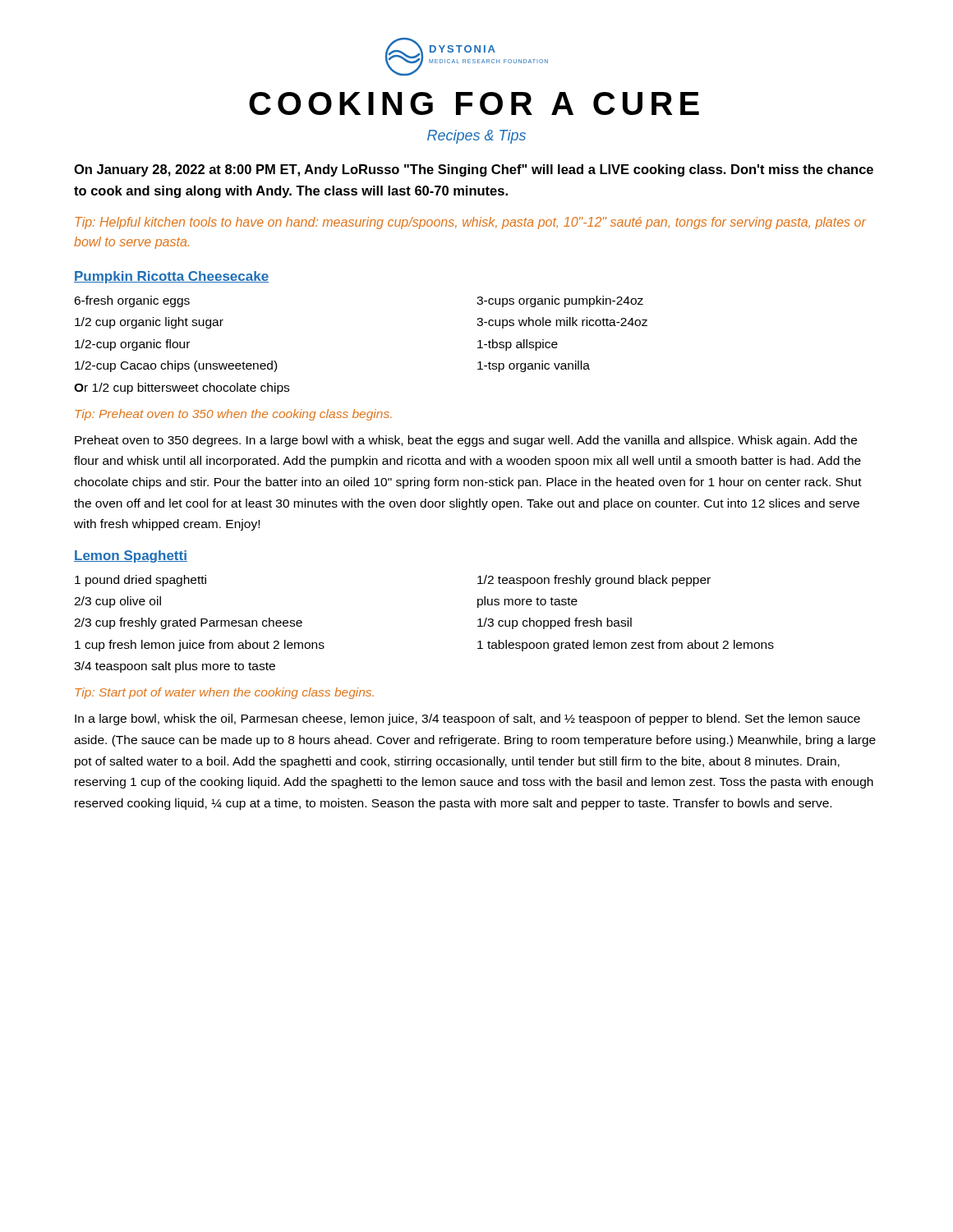This screenshot has width=953, height=1232.
Task: Point to "1 pound dried spaghetti"
Action: [x=141, y=579]
